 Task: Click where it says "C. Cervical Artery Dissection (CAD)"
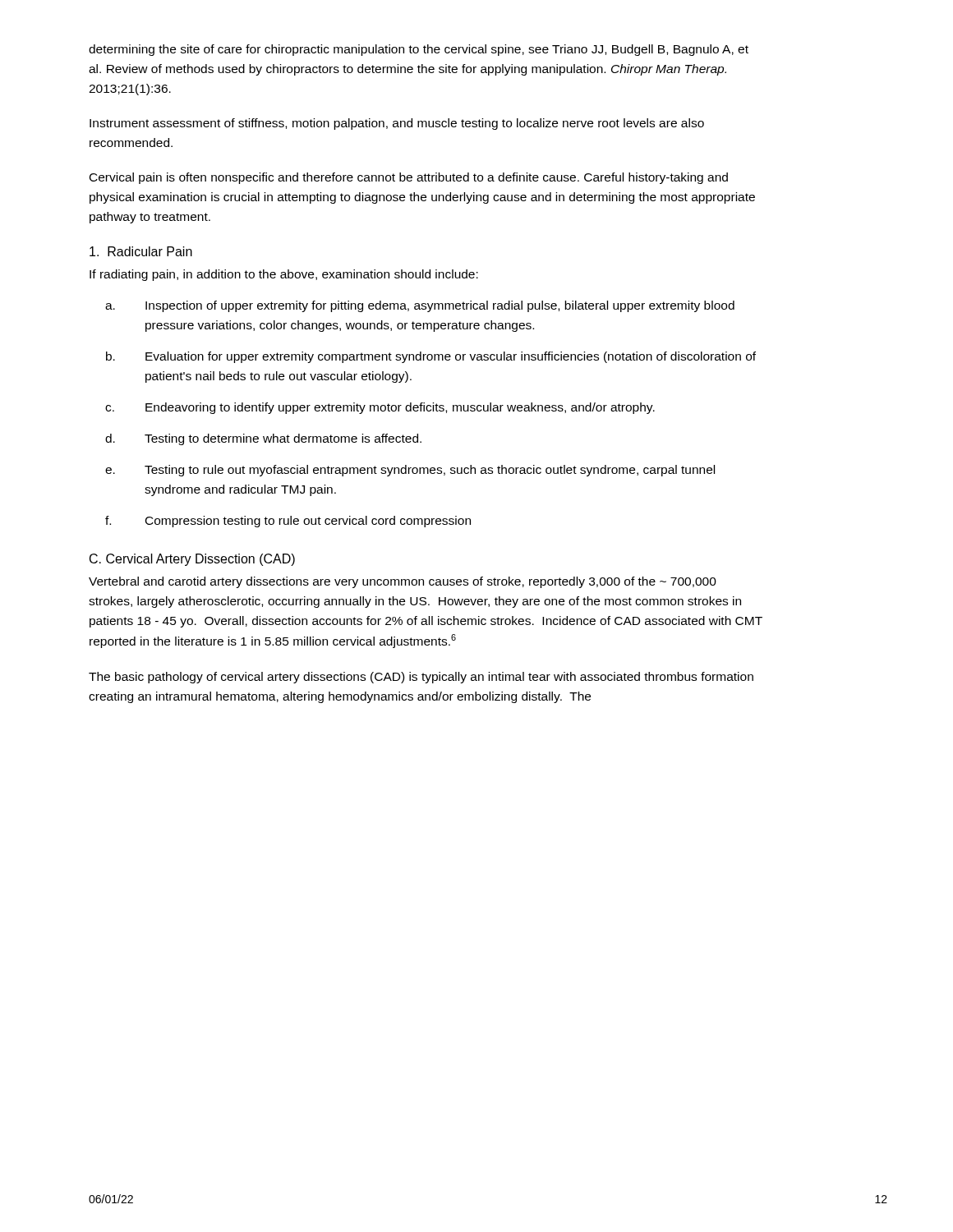pyautogui.click(x=192, y=559)
